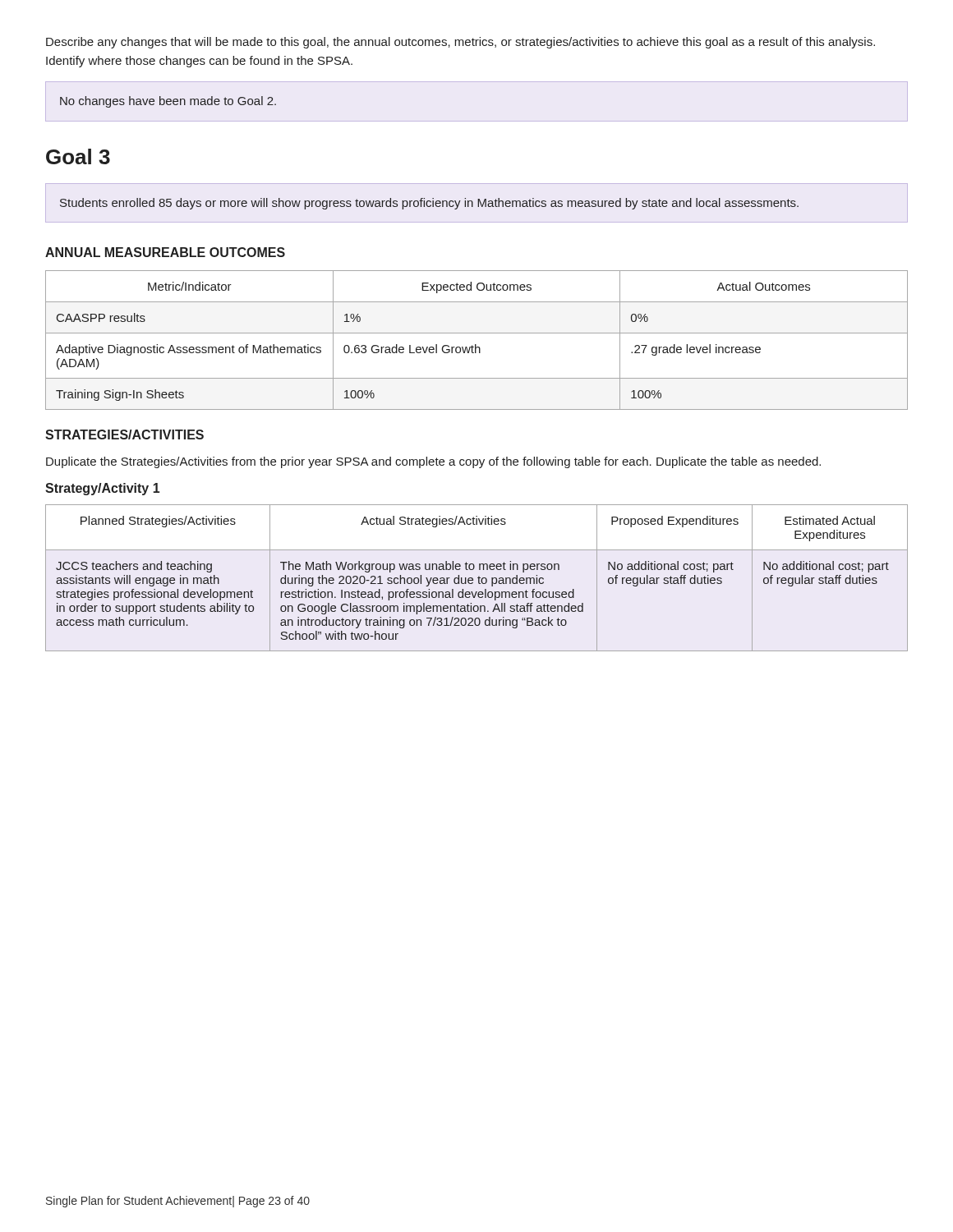The image size is (953, 1232).
Task: Select the table that reads "Training Sign-In Sheets"
Action: tap(476, 340)
